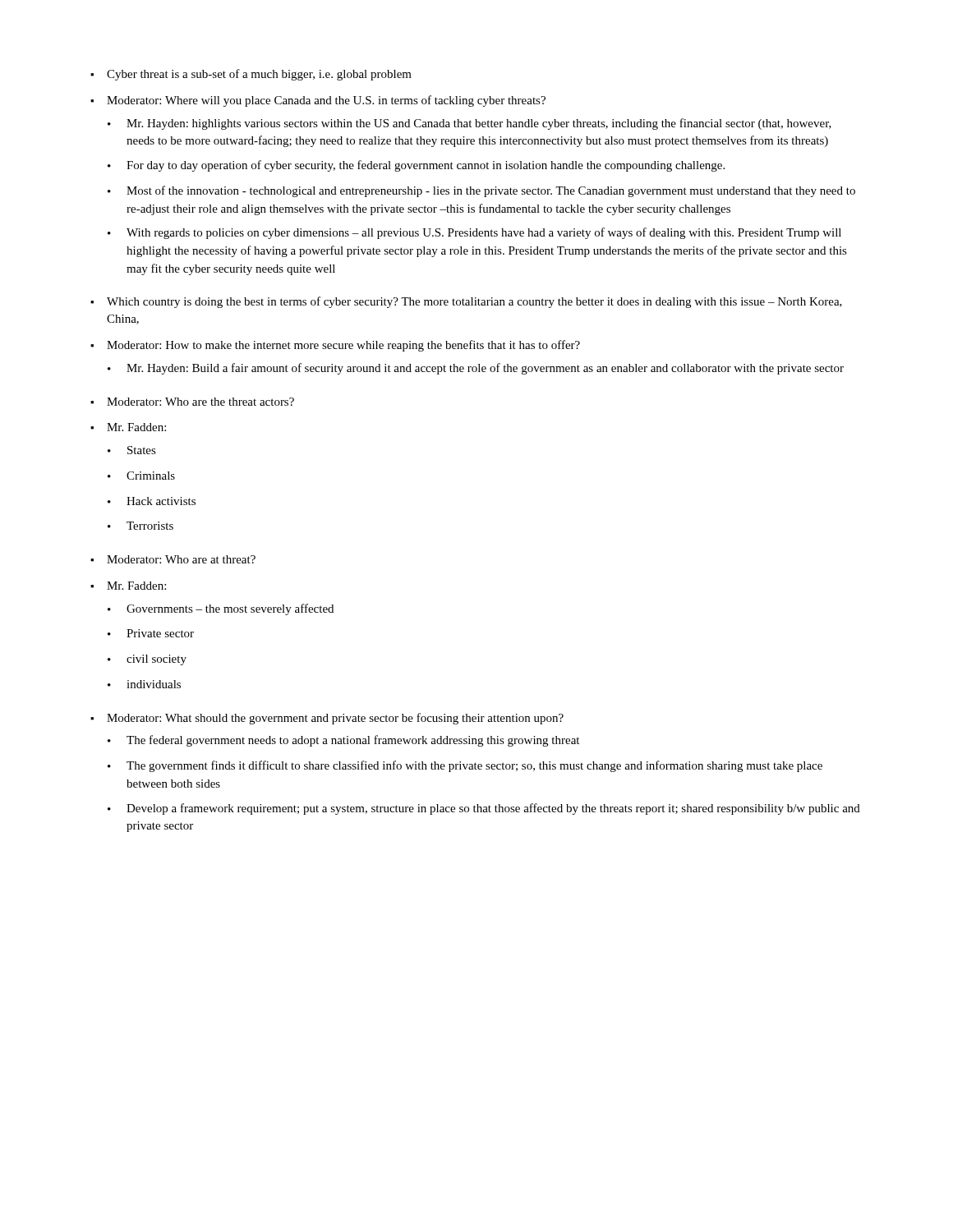The image size is (953, 1232).
Task: Locate the list item that reads "• Governments – the most"
Action: [221, 609]
